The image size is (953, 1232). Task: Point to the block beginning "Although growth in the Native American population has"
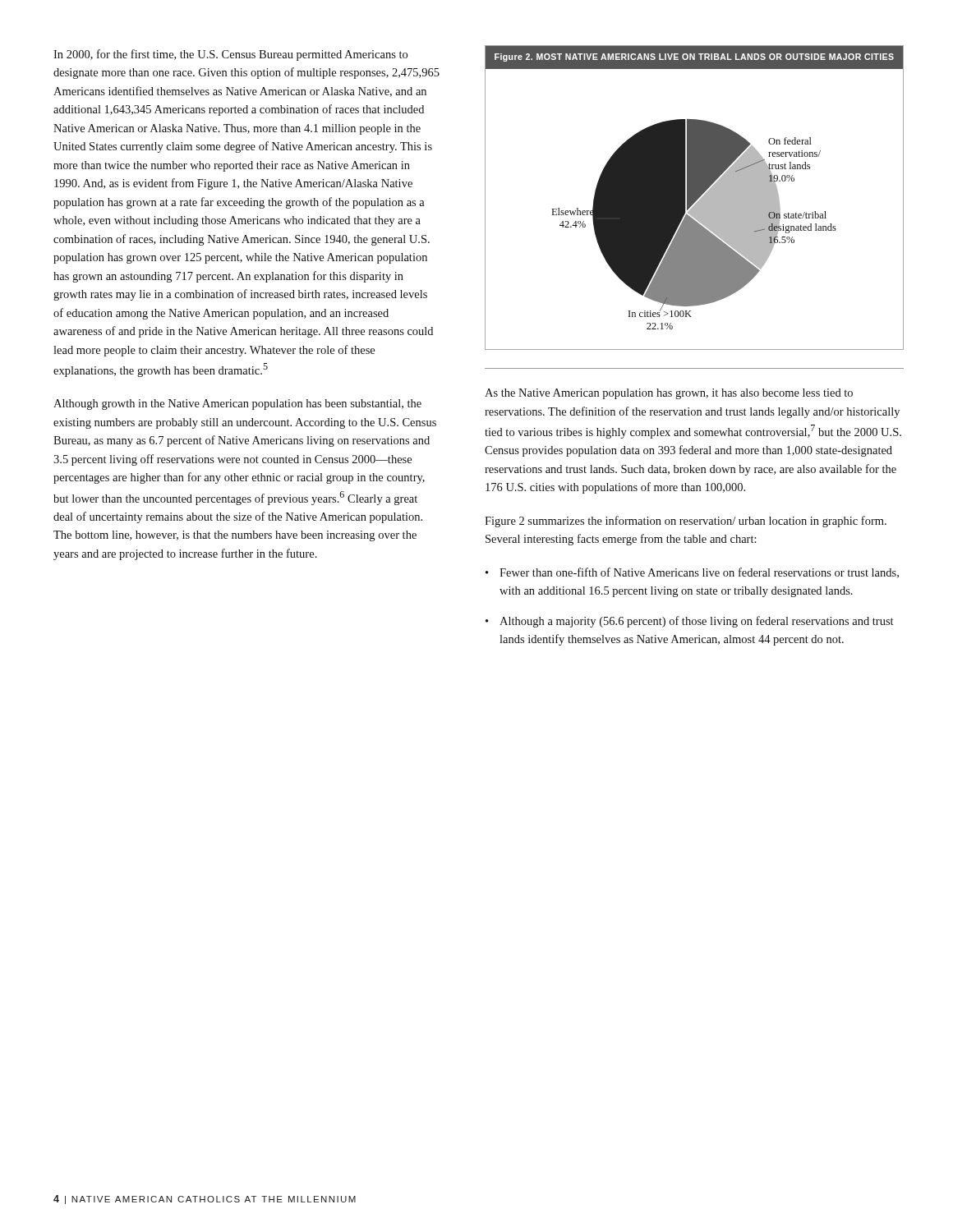(245, 479)
